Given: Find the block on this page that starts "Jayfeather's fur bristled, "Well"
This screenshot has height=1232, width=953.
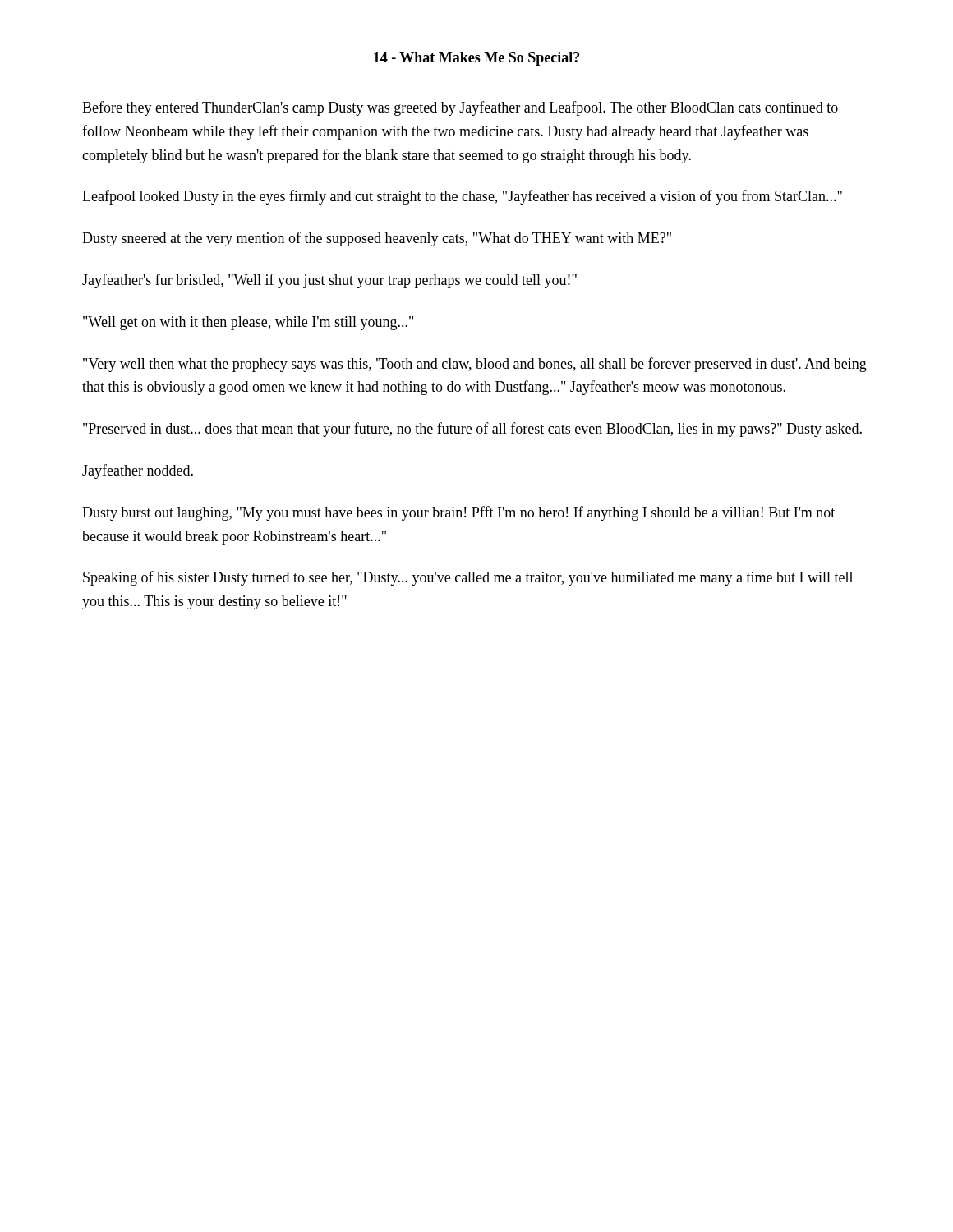Looking at the screenshot, I should pyautogui.click(x=330, y=280).
